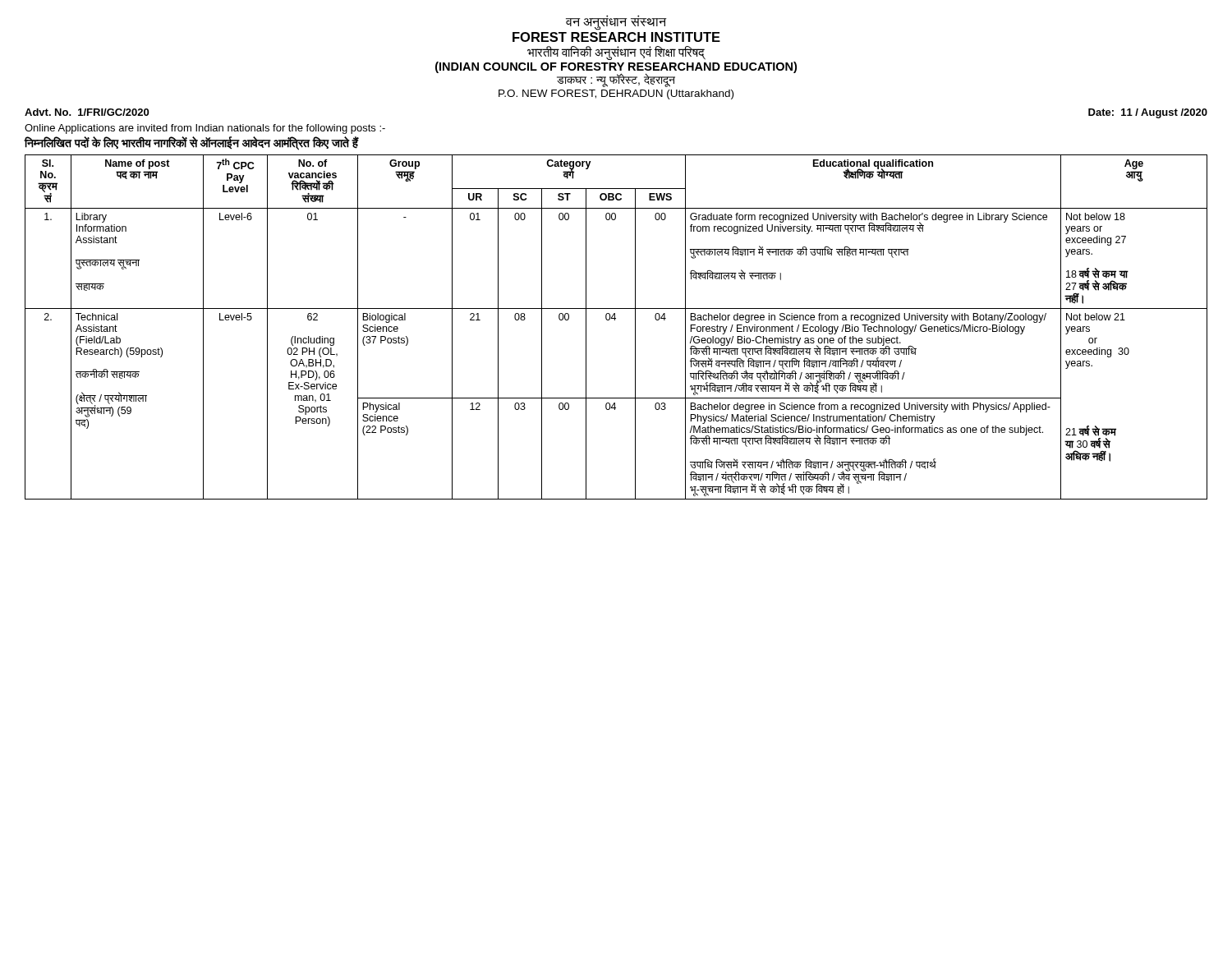
Task: Point to the title beginning "वन अनुसंधान संस्थान FOREST RESEARCH INSTITUTE"
Action: click(616, 57)
